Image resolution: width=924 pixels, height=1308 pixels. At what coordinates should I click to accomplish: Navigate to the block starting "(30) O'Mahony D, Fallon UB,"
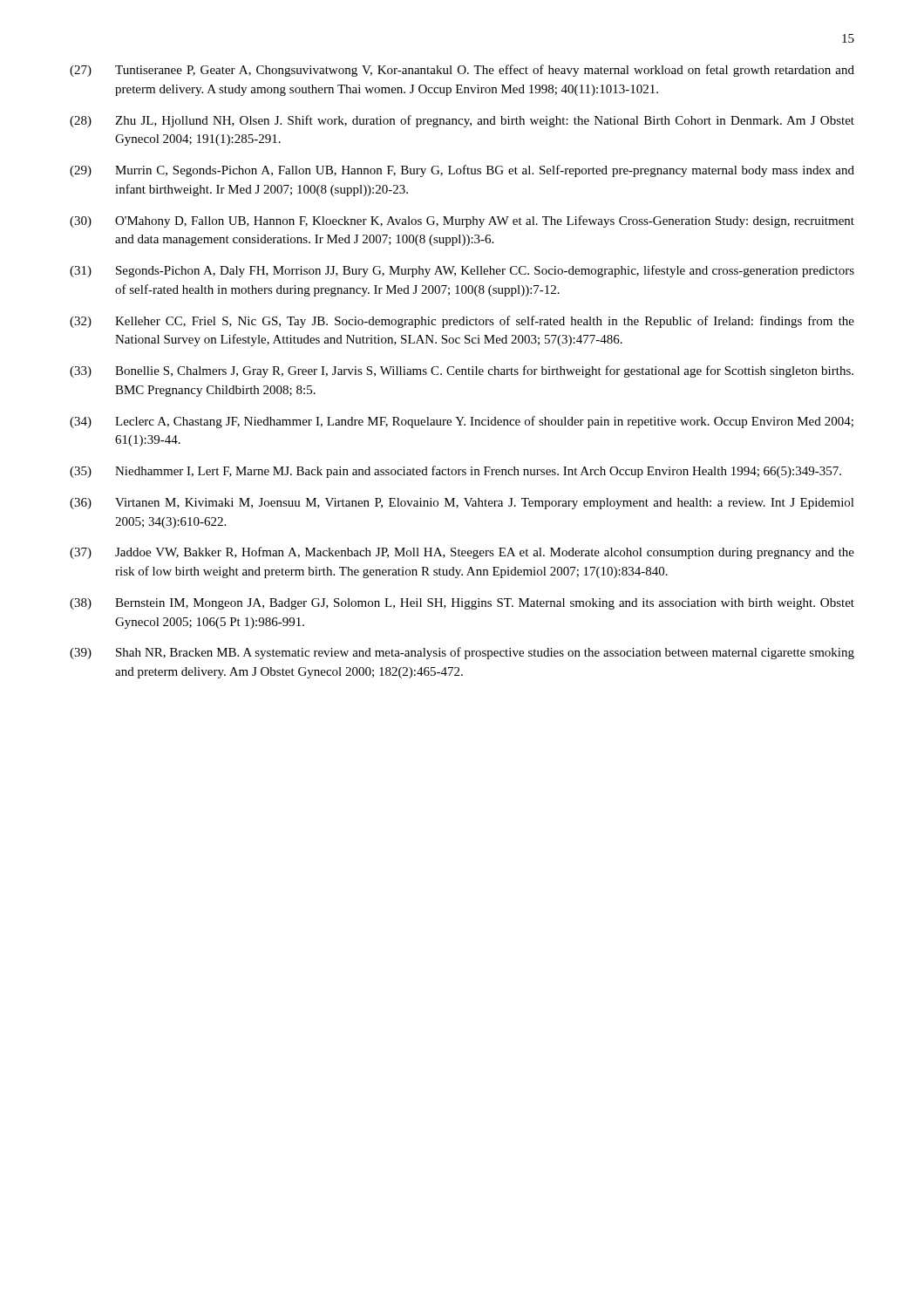point(462,230)
